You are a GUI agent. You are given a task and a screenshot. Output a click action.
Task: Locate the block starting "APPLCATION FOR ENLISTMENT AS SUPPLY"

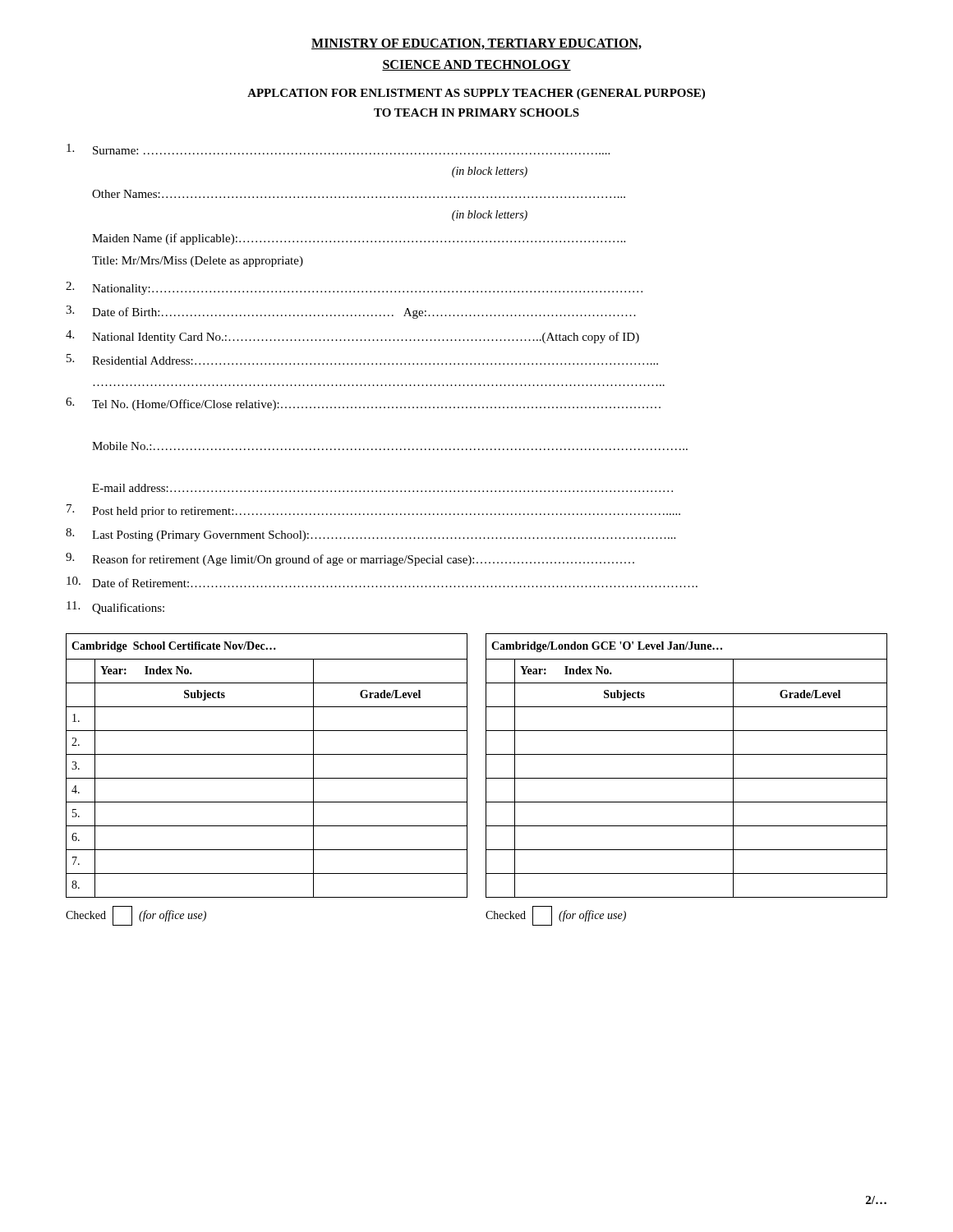[476, 103]
